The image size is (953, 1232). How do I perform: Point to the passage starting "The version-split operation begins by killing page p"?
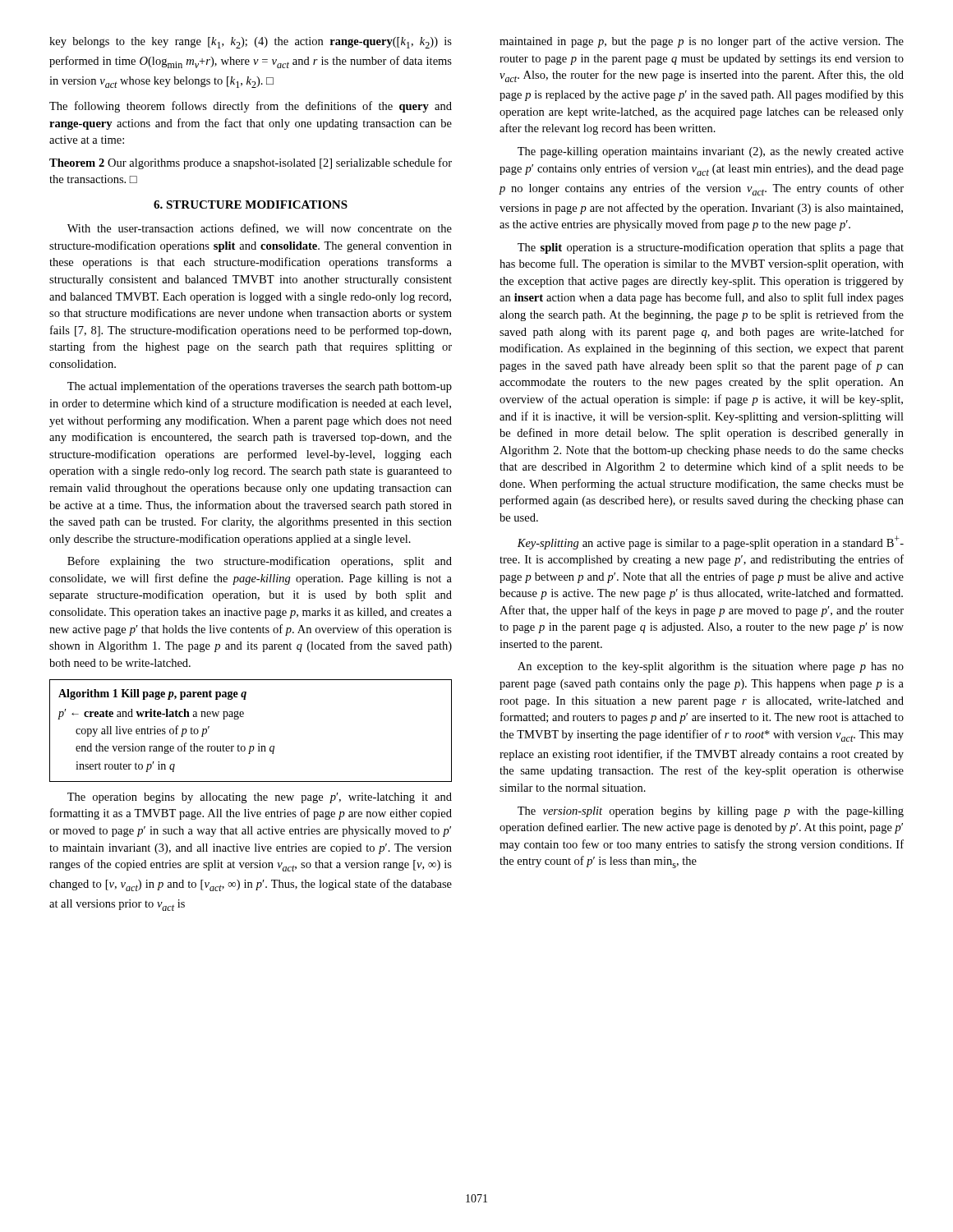[702, 837]
